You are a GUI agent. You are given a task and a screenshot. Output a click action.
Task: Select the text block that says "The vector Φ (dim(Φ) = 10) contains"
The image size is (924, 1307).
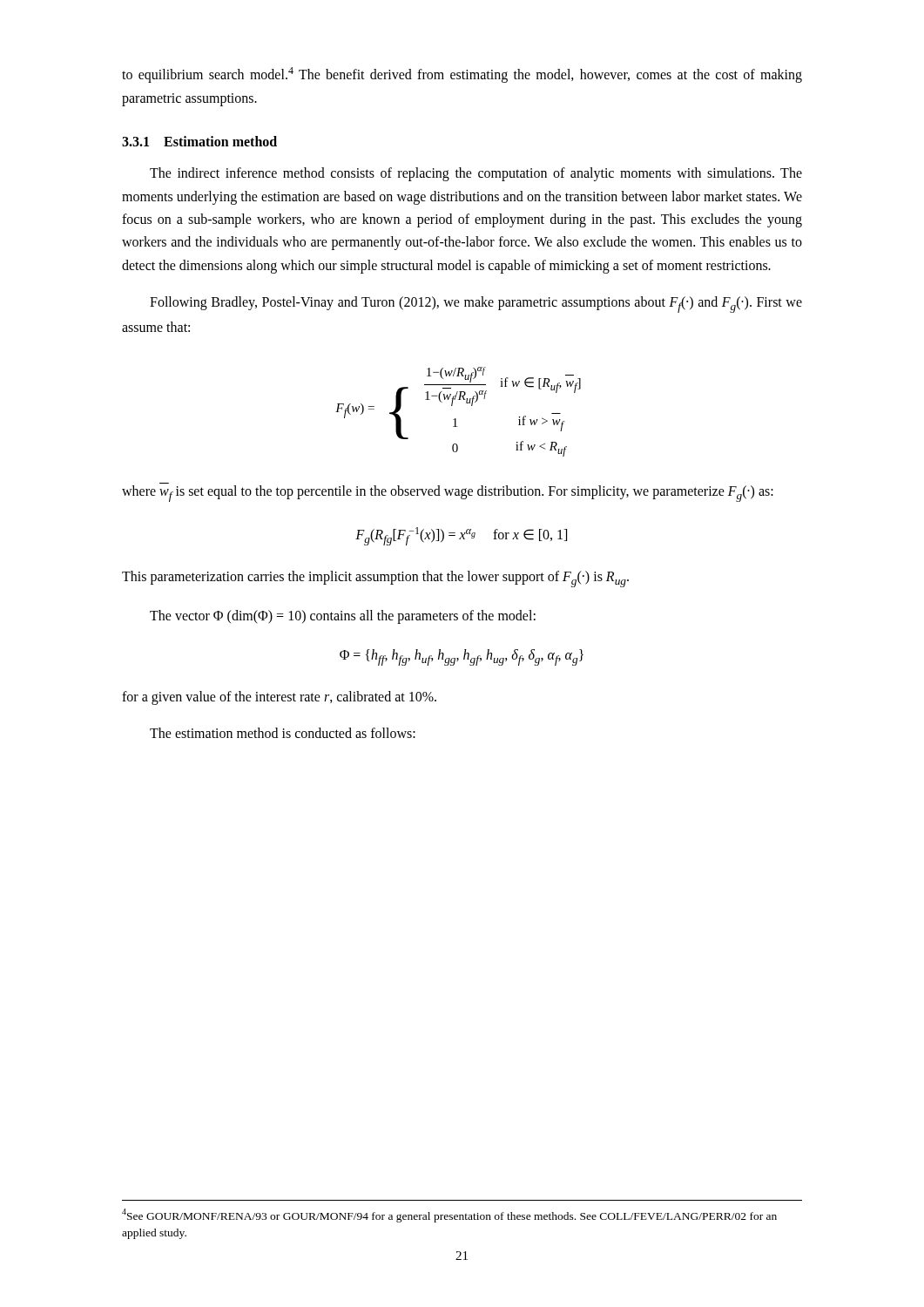pyautogui.click(x=343, y=616)
